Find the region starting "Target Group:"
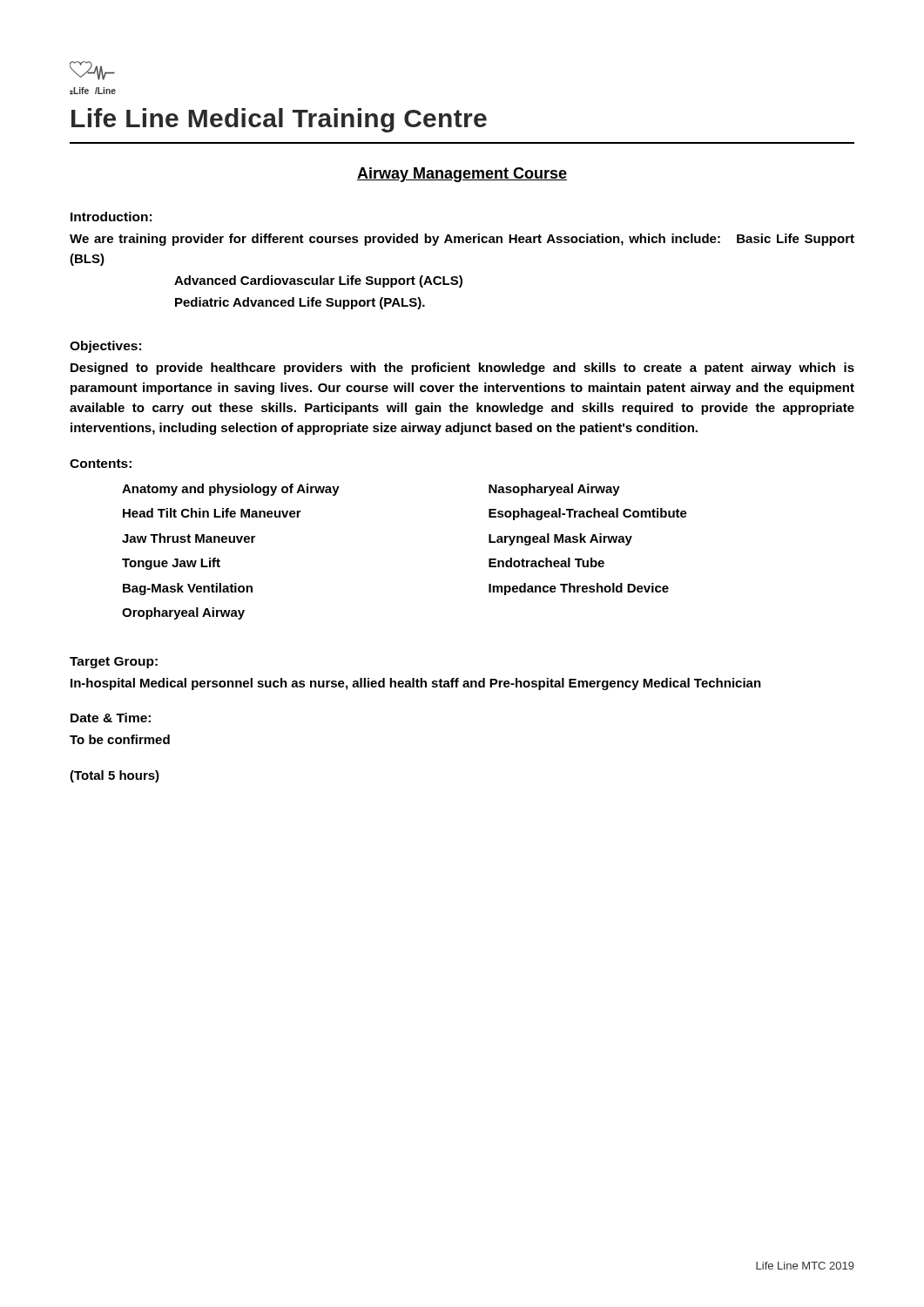 click(x=114, y=660)
